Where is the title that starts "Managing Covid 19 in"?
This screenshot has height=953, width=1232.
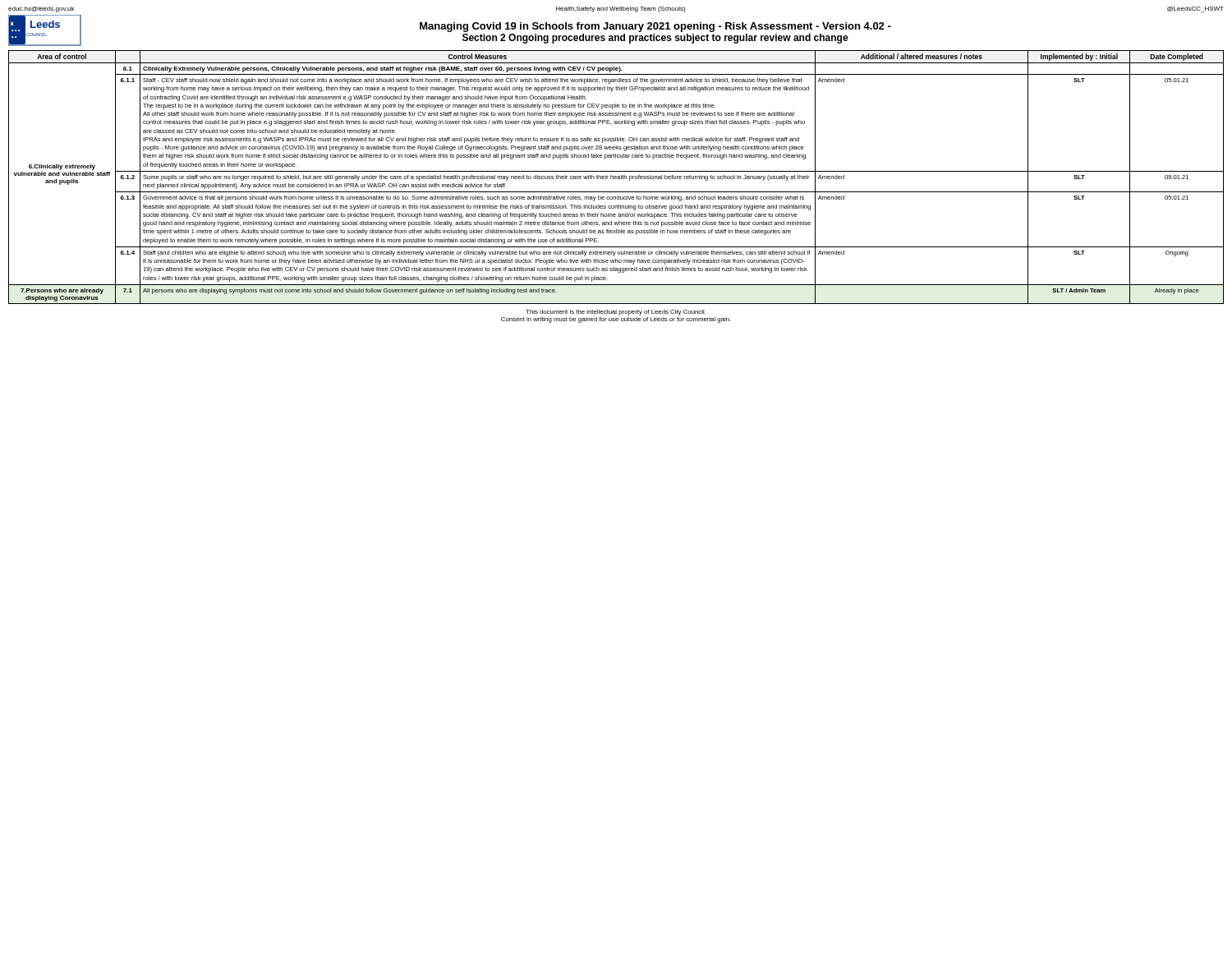coord(655,31)
